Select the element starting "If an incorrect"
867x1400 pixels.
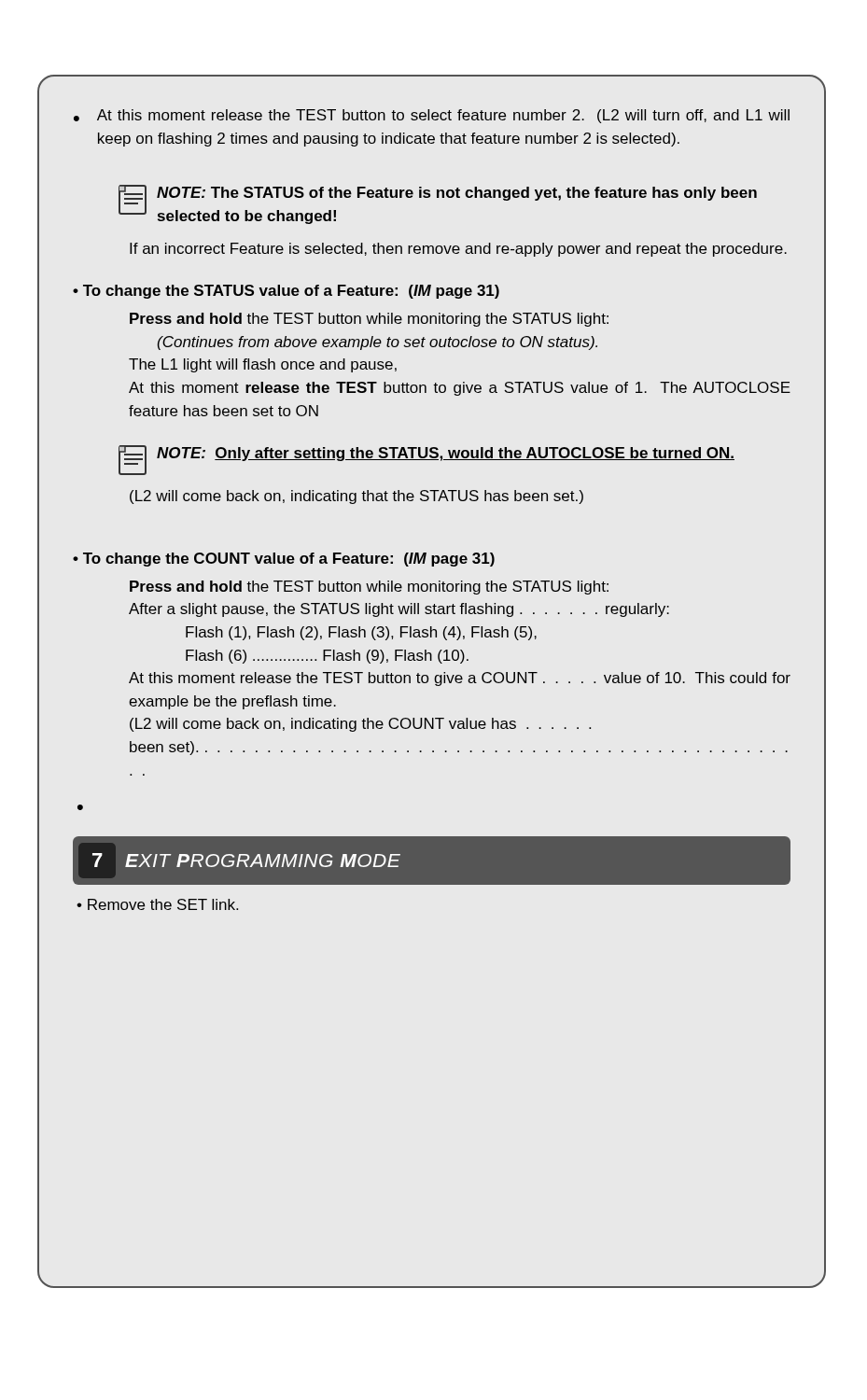coord(458,248)
